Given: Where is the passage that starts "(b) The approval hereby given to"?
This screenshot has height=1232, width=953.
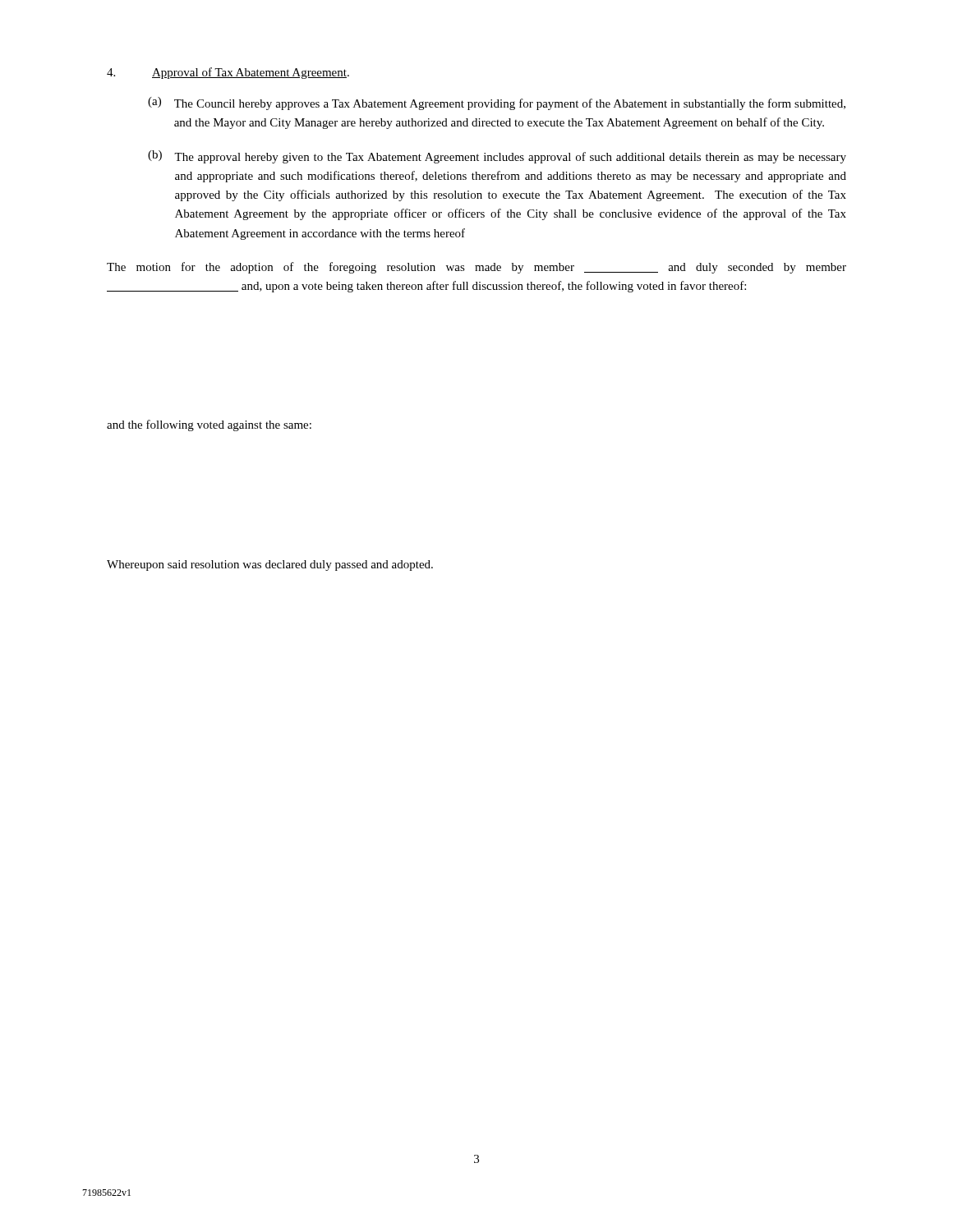Looking at the screenshot, I should click(x=476, y=195).
